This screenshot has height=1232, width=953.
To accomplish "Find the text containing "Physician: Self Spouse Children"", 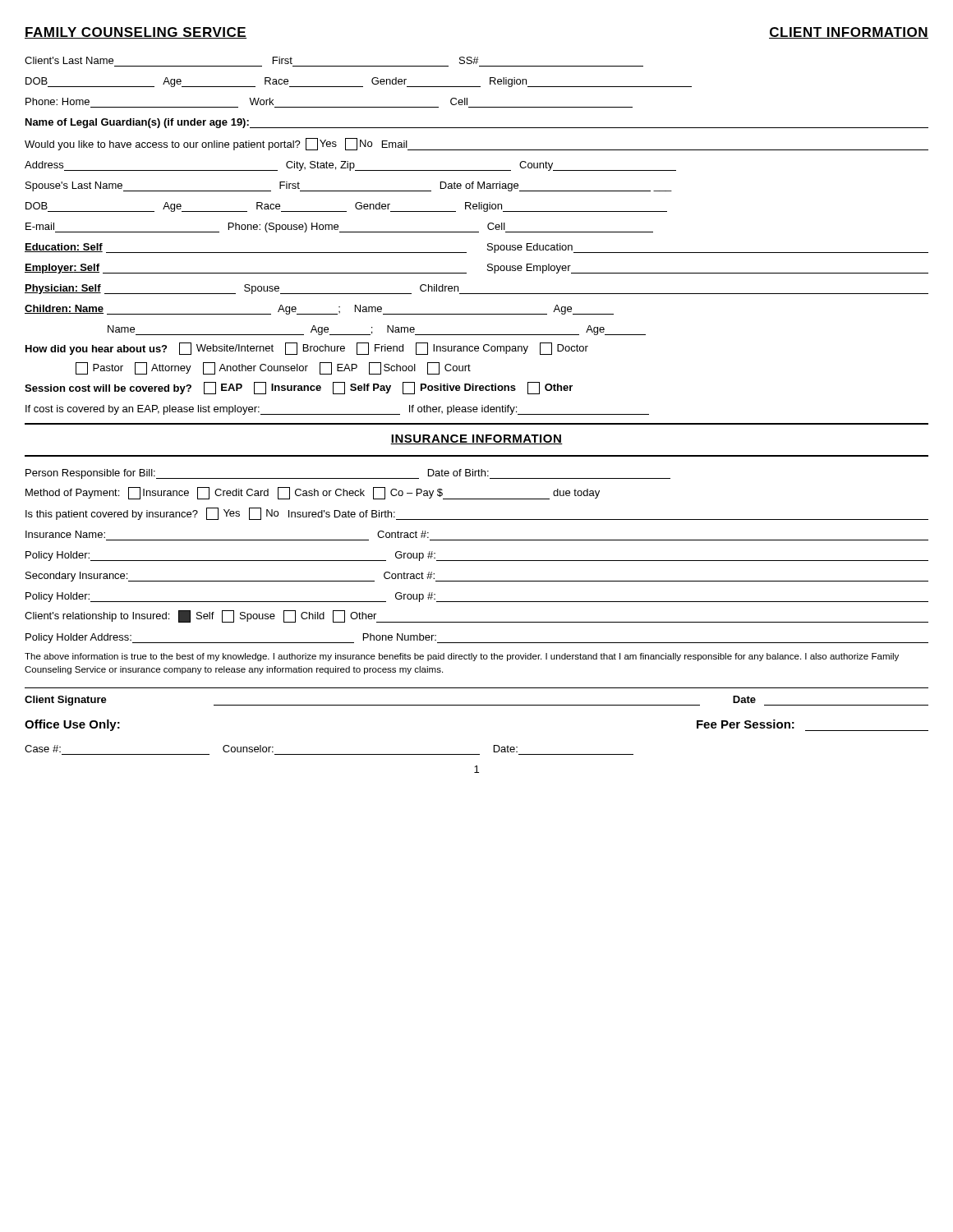I will 476,287.
